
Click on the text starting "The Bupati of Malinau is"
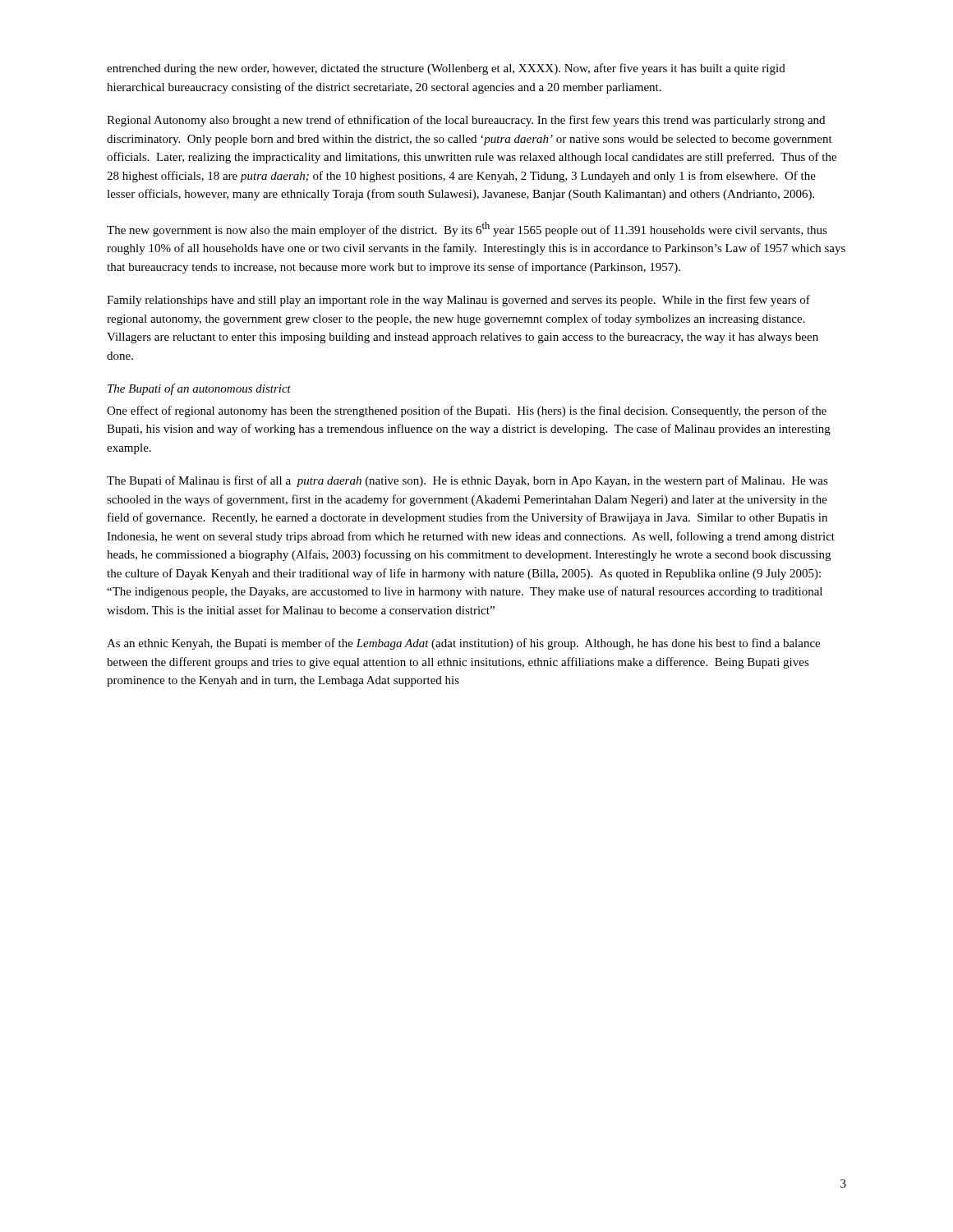tap(471, 545)
